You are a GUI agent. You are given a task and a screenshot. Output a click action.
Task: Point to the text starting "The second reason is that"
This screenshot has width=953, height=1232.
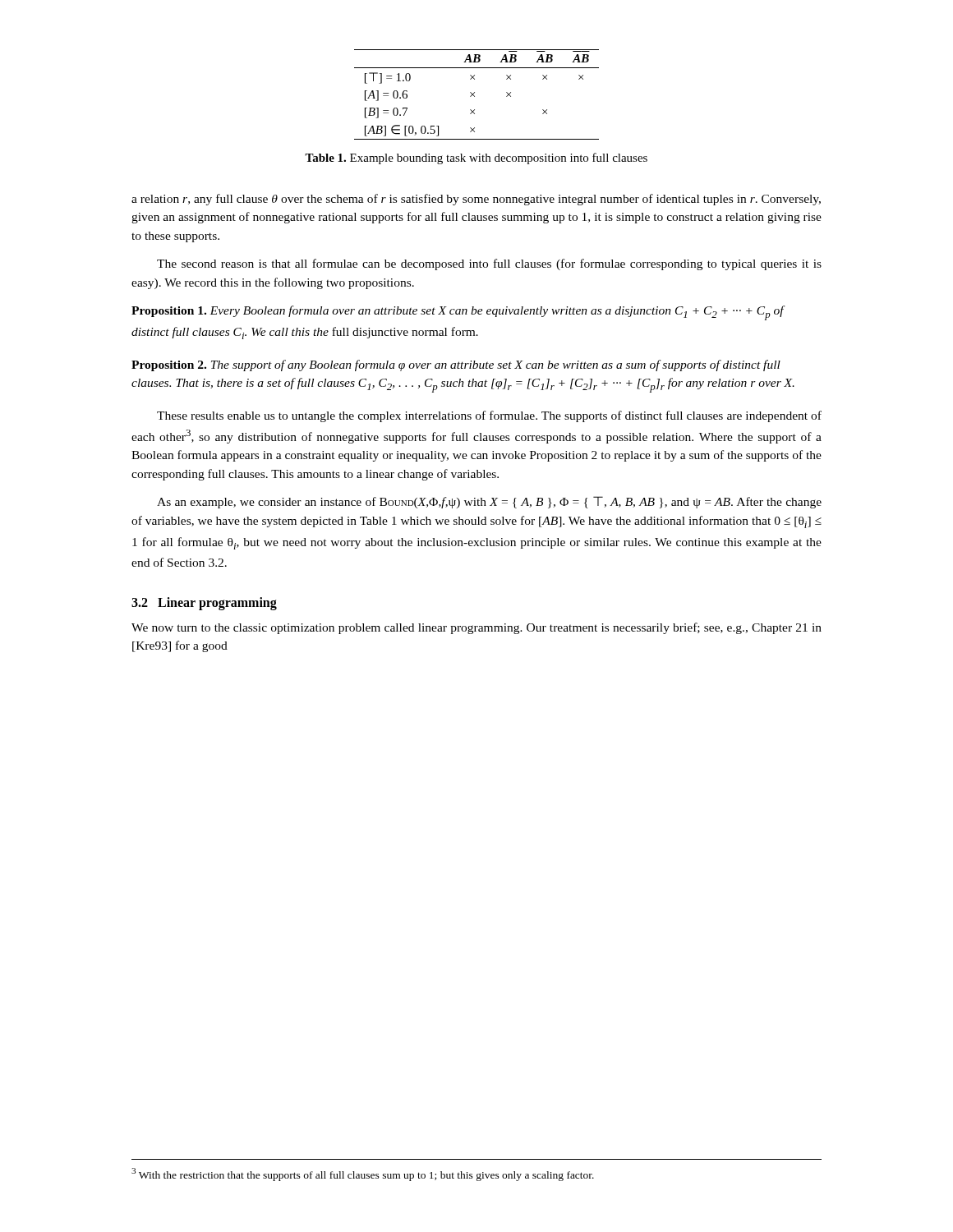[476, 273]
